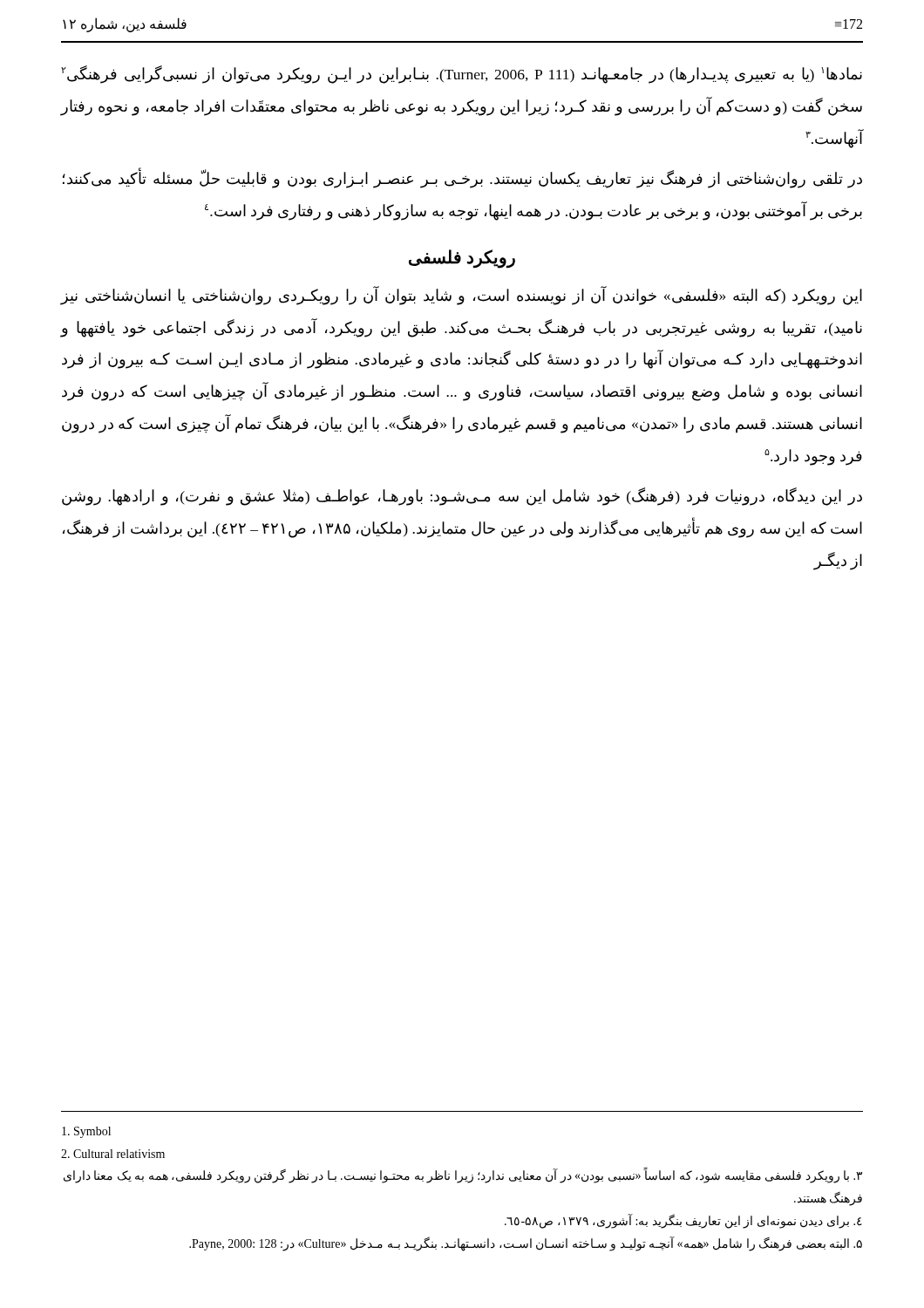Click the passage that begins "با رویکرد فلسفی مقایسه"

point(463,1188)
